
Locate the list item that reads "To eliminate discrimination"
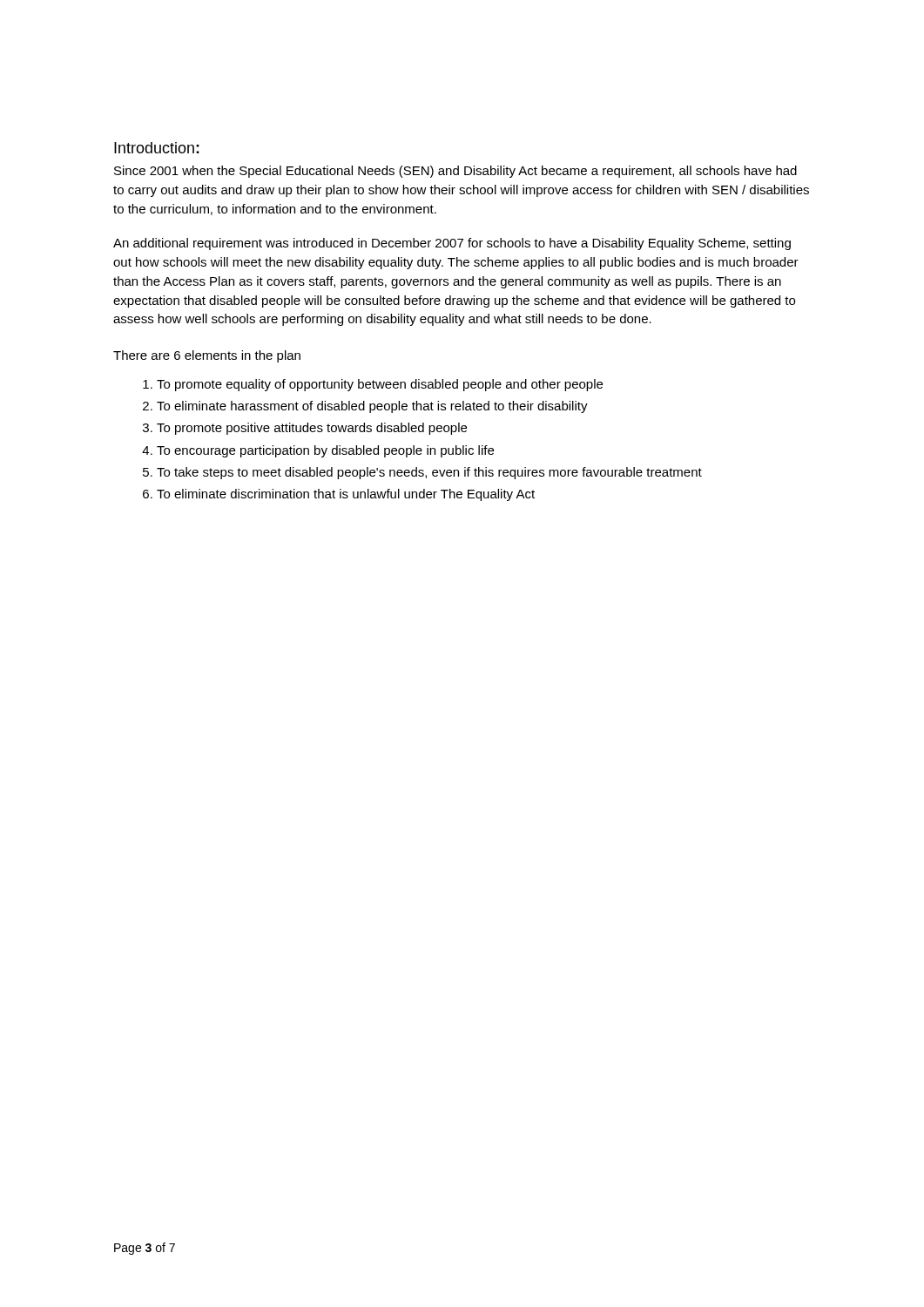(x=346, y=494)
